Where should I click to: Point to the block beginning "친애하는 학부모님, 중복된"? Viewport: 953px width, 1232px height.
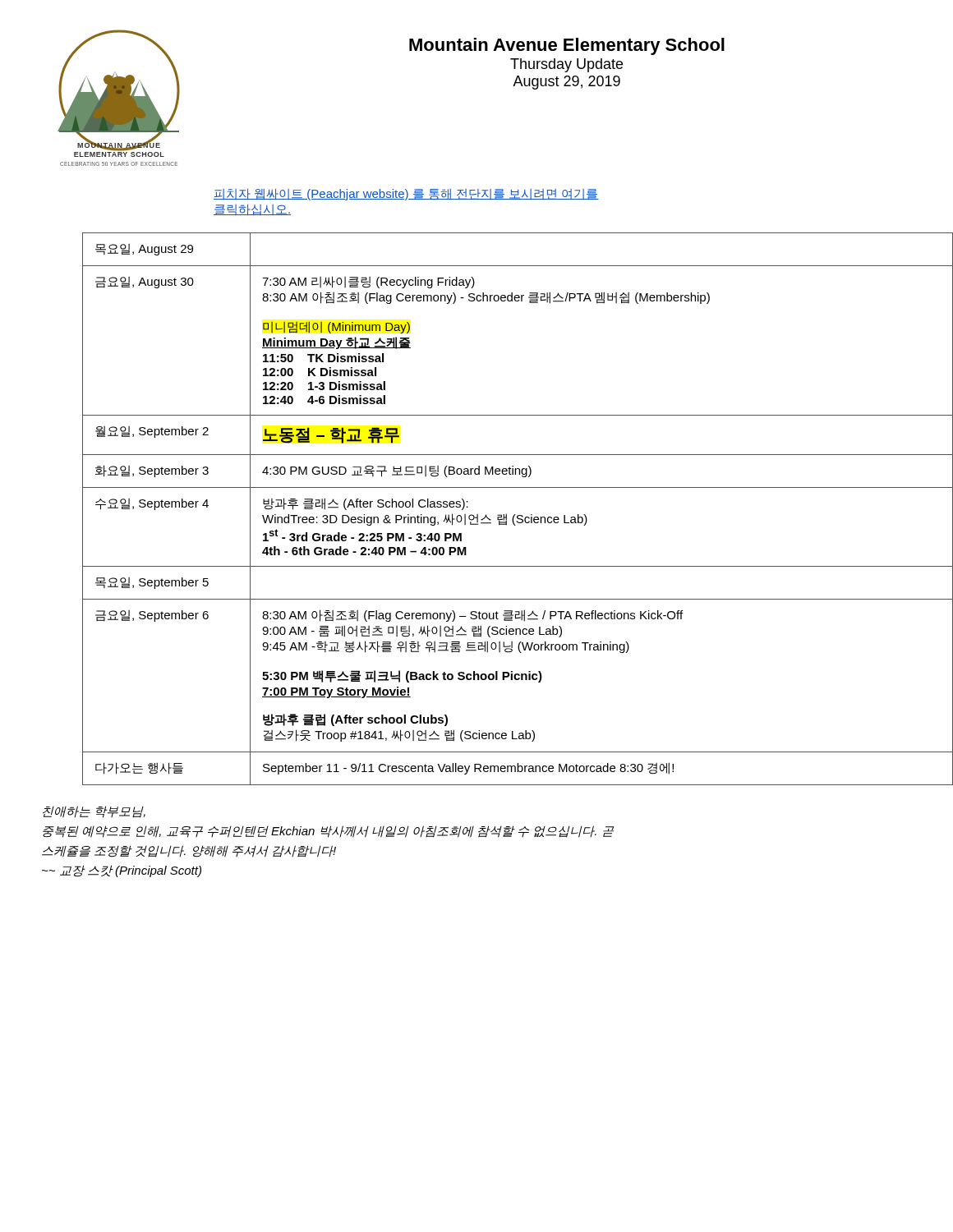(x=327, y=841)
